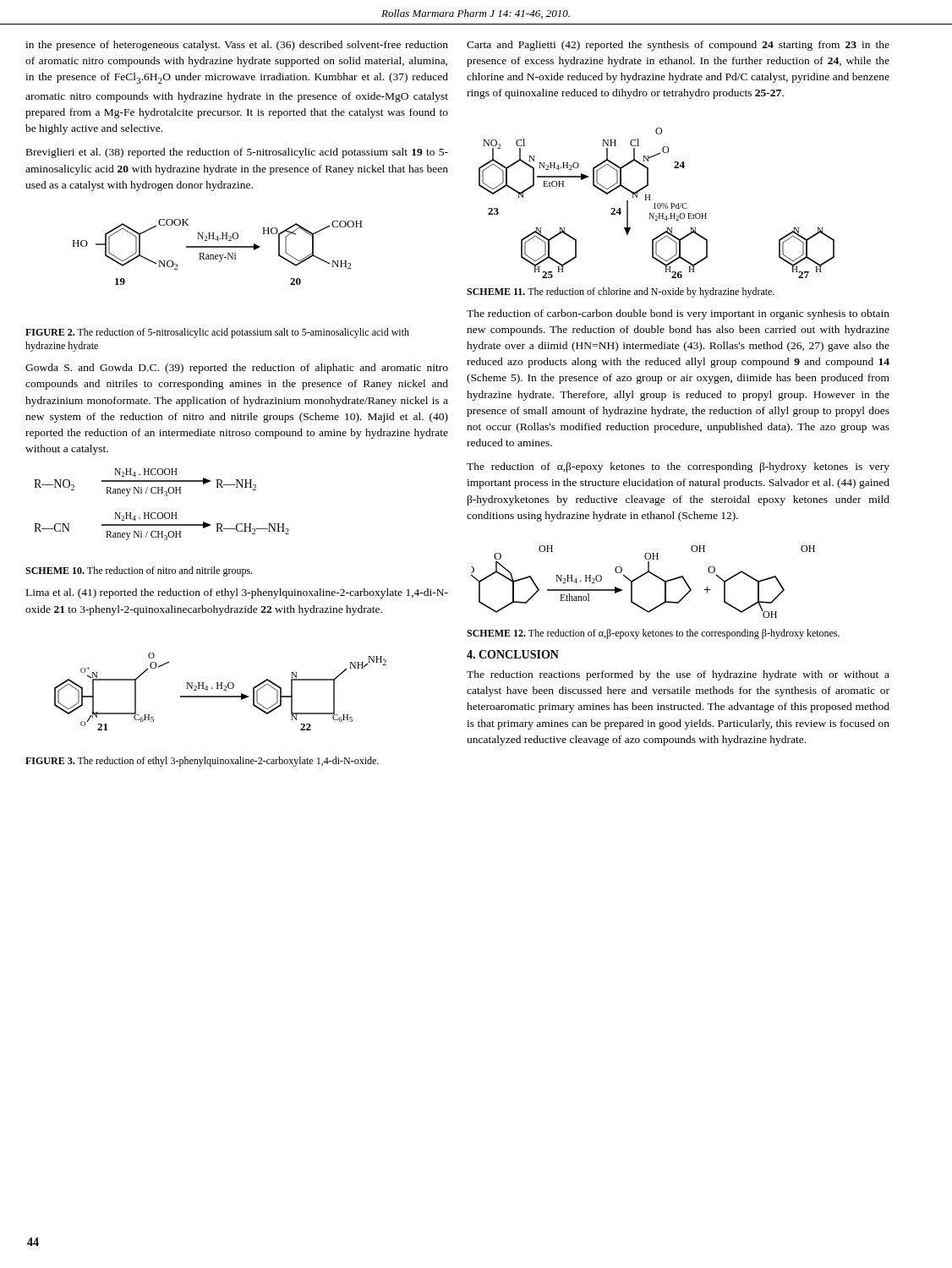Select the text block that says "Gowda S. and"

click(237, 408)
